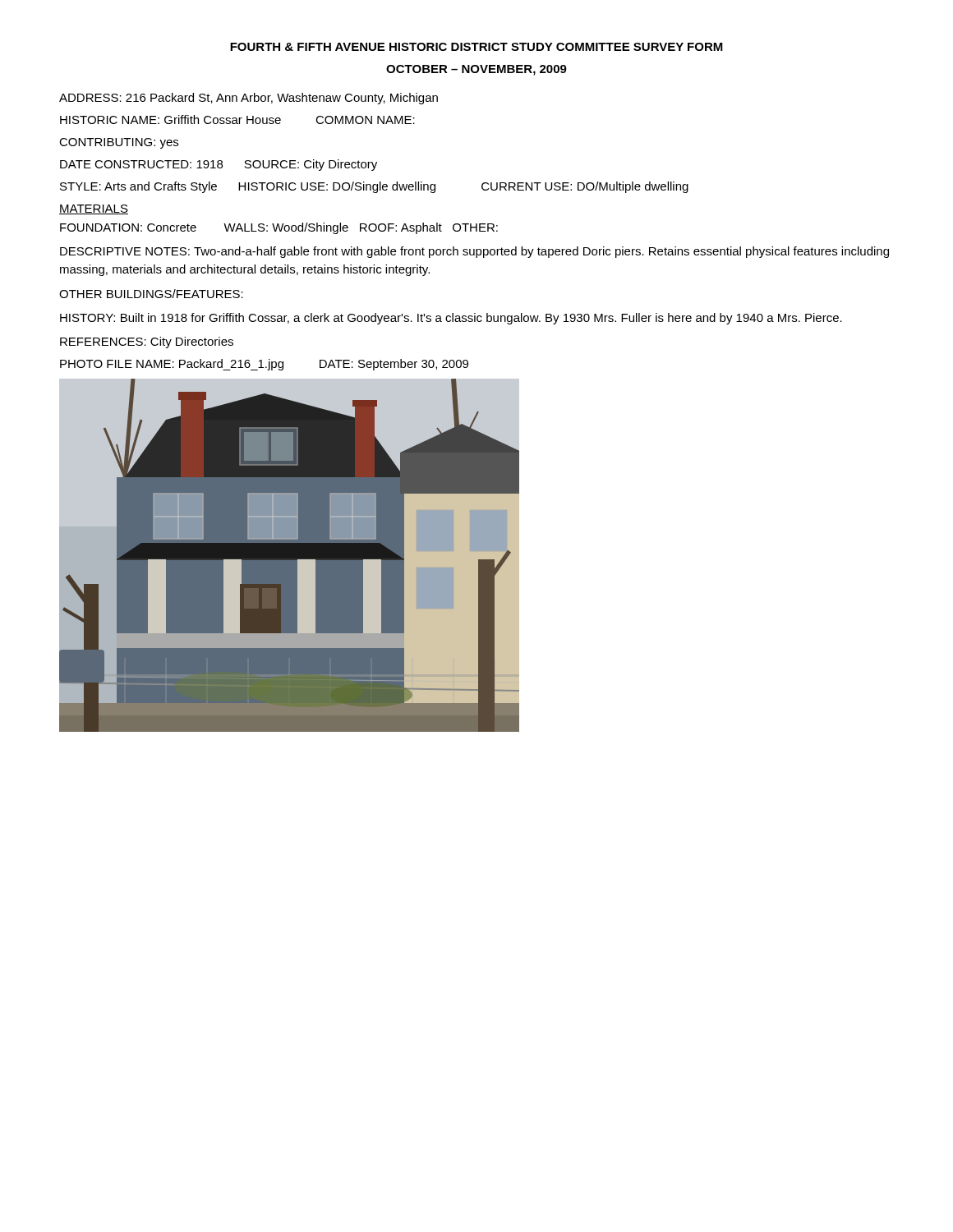Click on the text block that says "DESCRIPTIVE NOTES: Two-and-a-half gable front with"
953x1232 pixels.
474,260
